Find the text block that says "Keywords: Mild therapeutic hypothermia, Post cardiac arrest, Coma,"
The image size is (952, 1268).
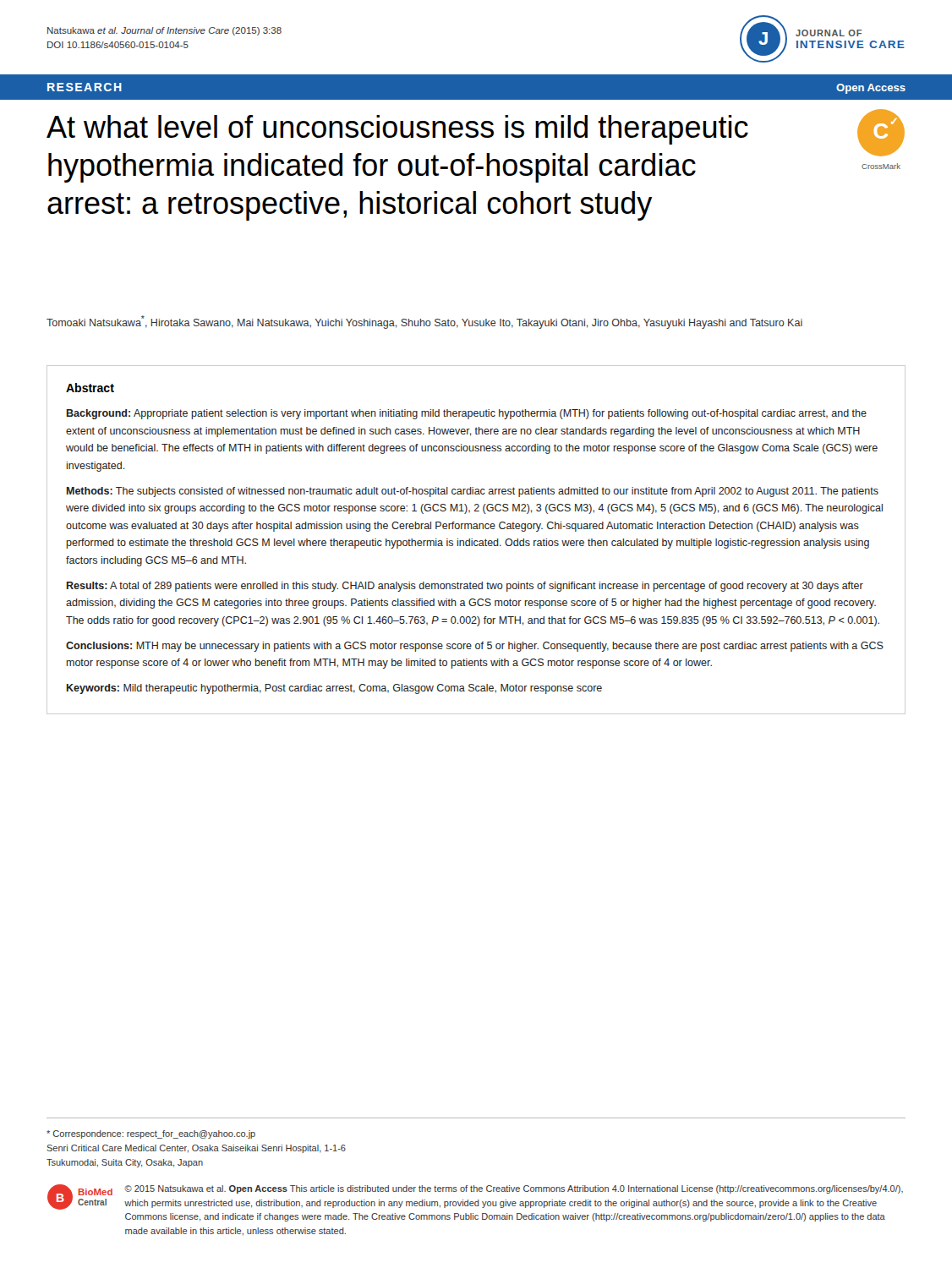334,688
